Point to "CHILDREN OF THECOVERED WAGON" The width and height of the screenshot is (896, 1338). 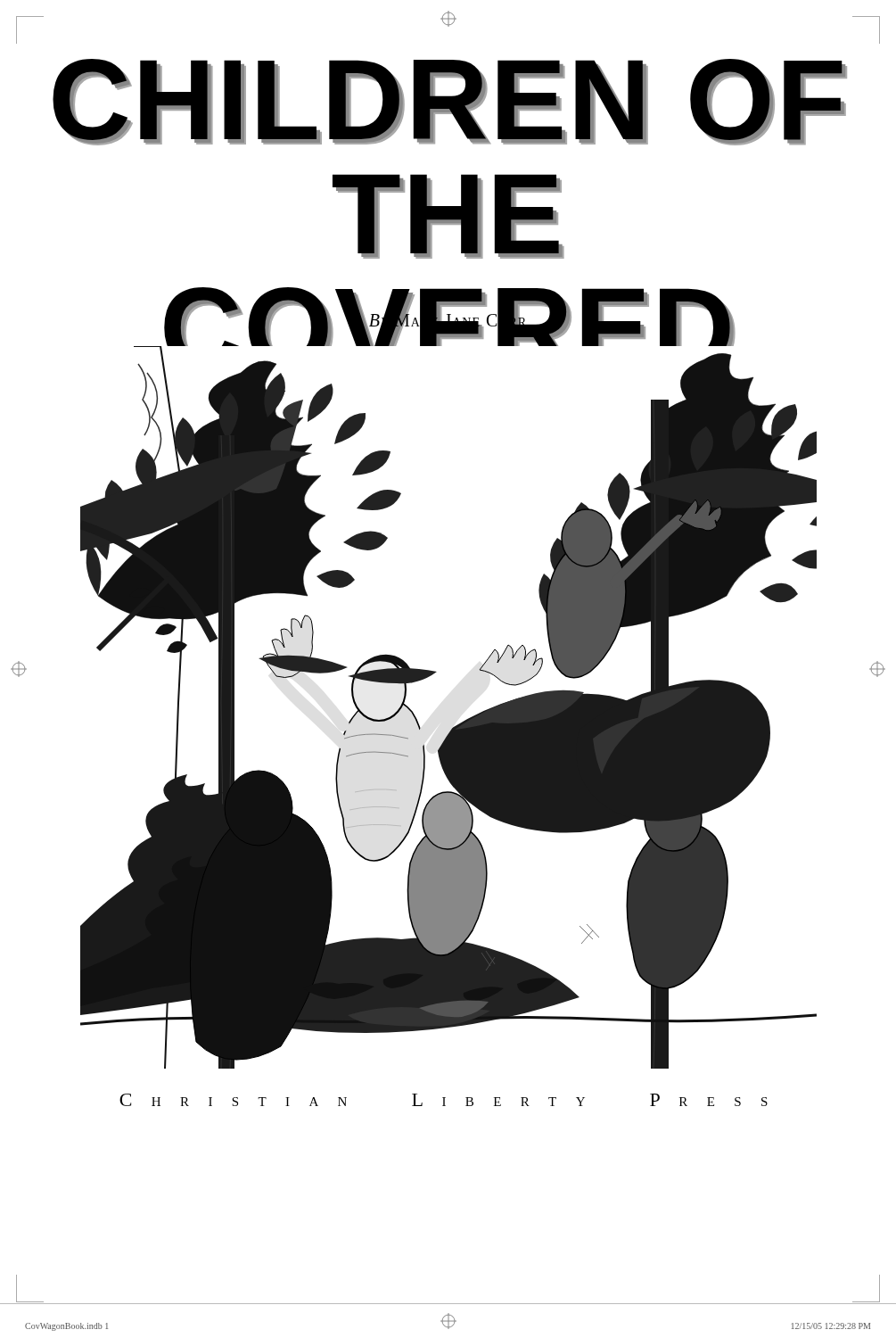pyautogui.click(x=448, y=271)
